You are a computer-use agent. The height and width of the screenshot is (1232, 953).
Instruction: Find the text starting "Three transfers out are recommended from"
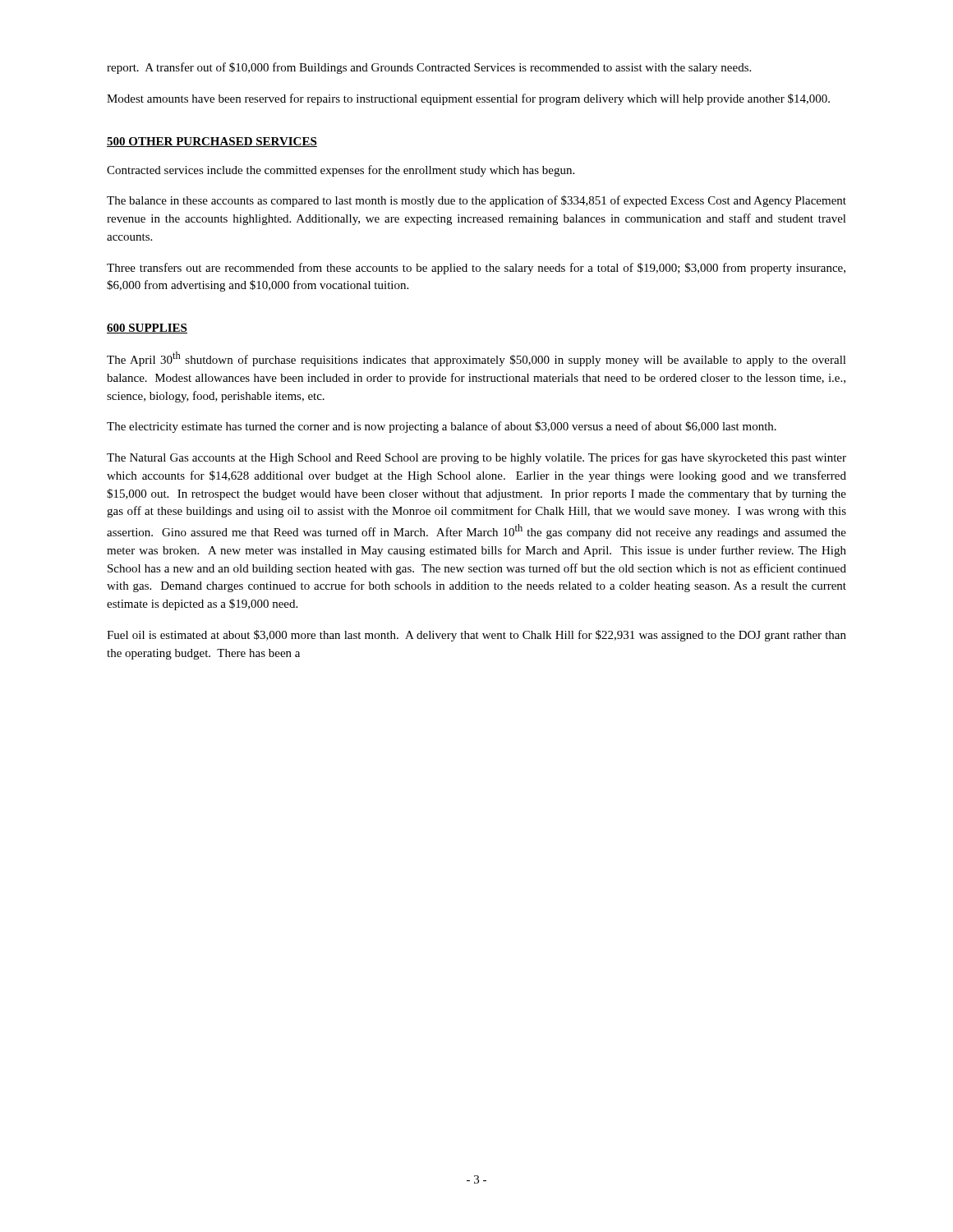coord(476,276)
